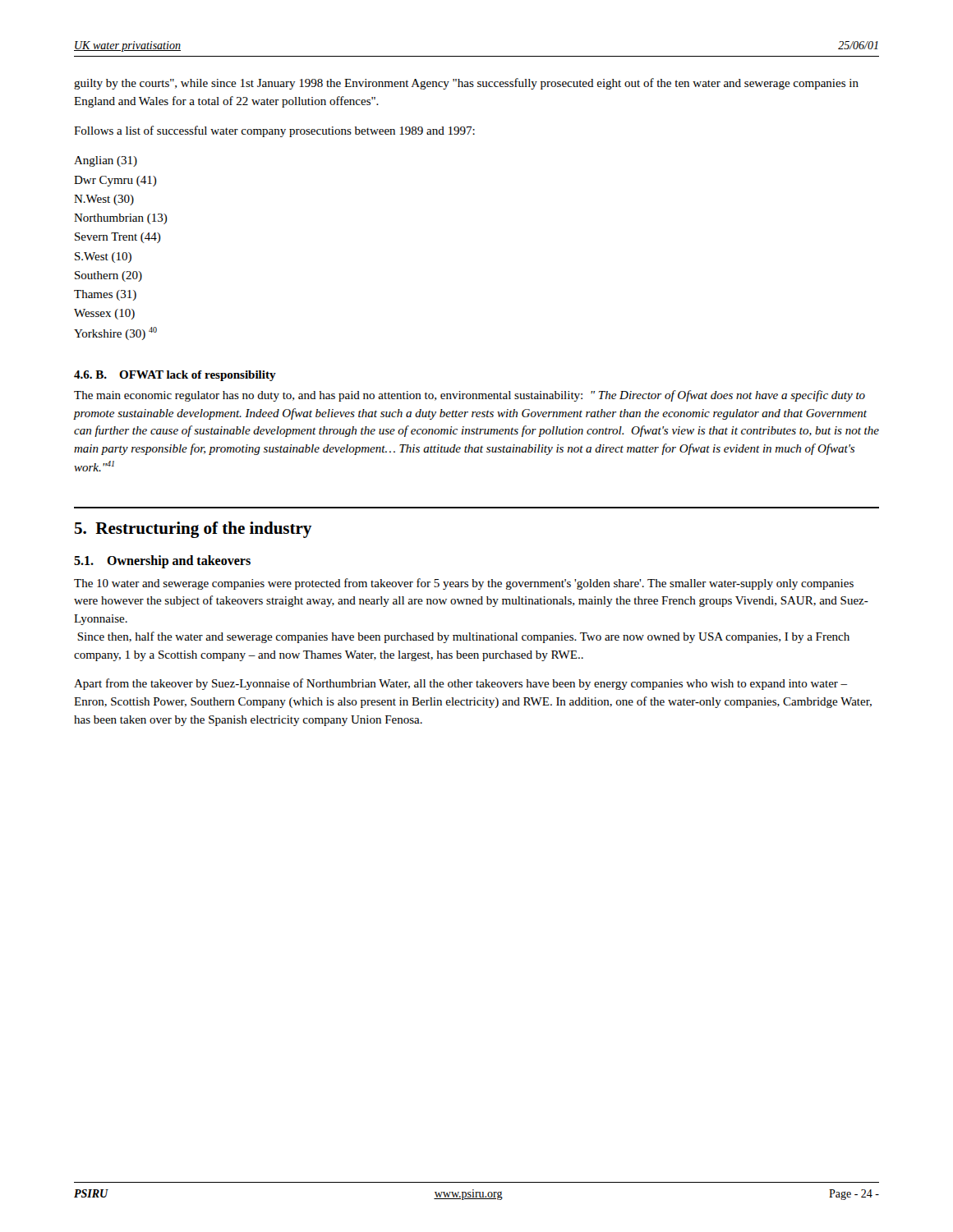Click on the block starting "4.6. B. OFWAT lack of responsibility"
953x1232 pixels.
175,374
